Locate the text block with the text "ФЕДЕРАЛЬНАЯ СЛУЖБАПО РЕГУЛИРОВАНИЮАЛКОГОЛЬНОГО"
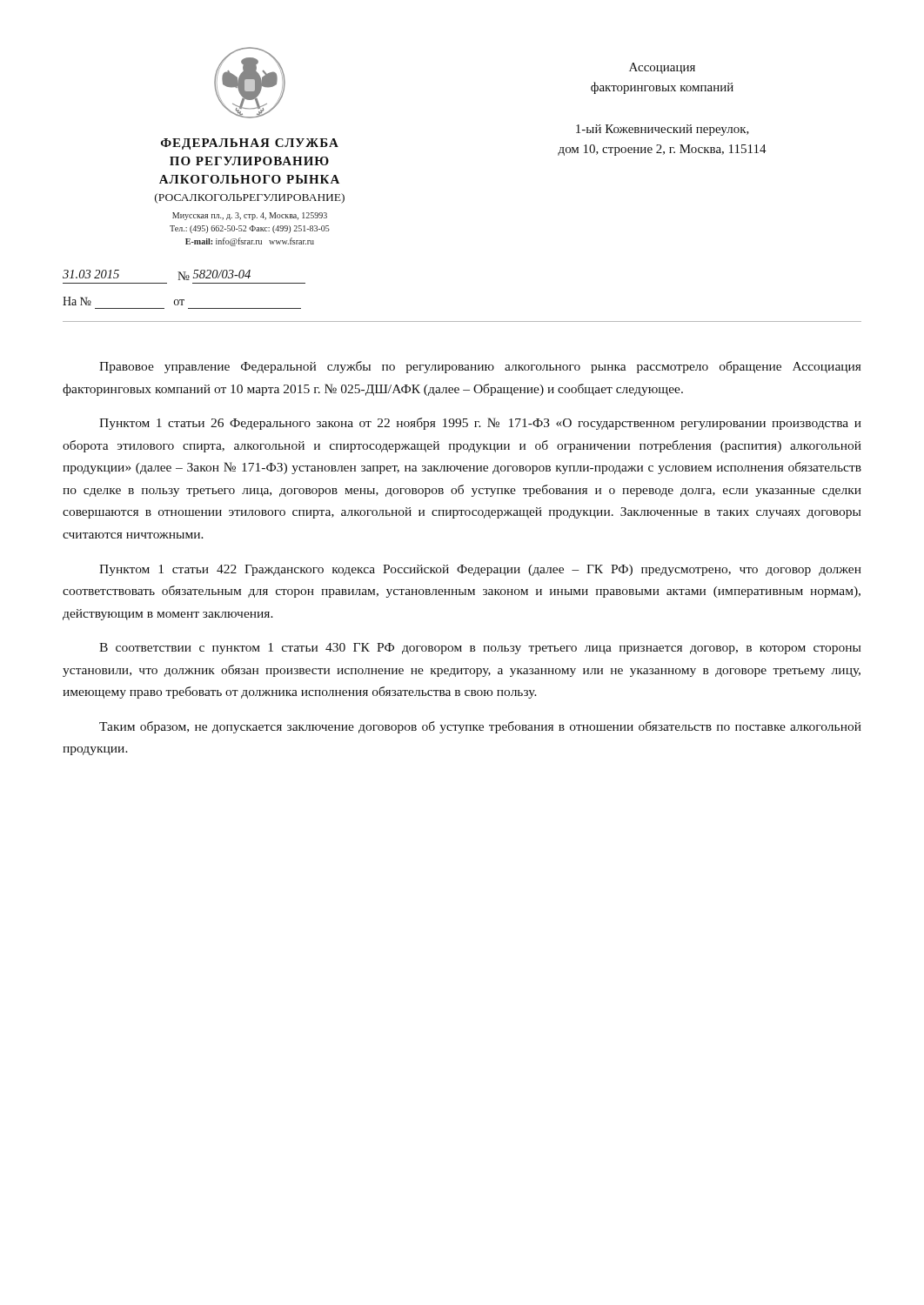This screenshot has width=924, height=1305. [250, 191]
